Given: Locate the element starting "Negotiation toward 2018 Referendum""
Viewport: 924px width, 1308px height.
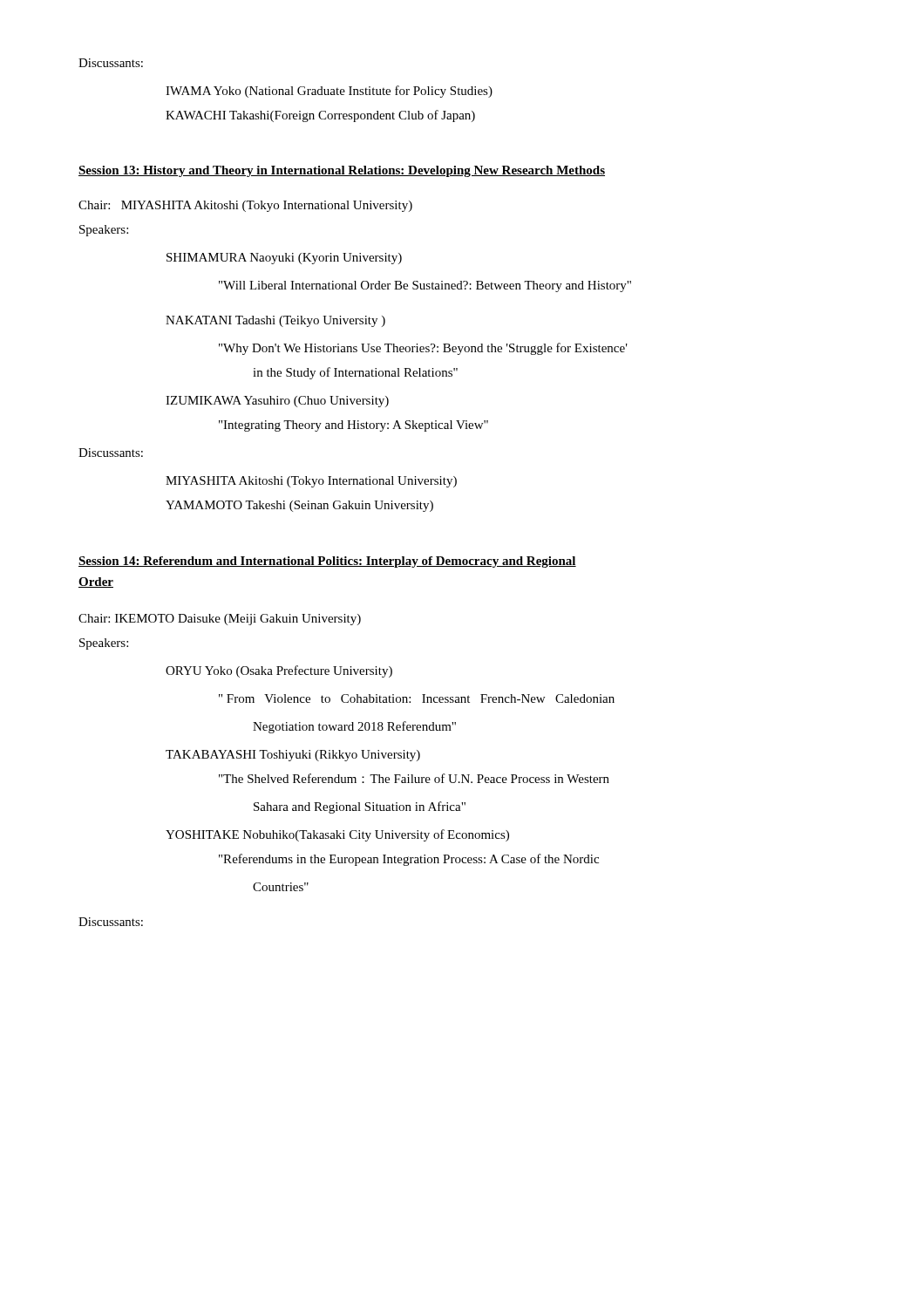Looking at the screenshot, I should click(x=355, y=726).
